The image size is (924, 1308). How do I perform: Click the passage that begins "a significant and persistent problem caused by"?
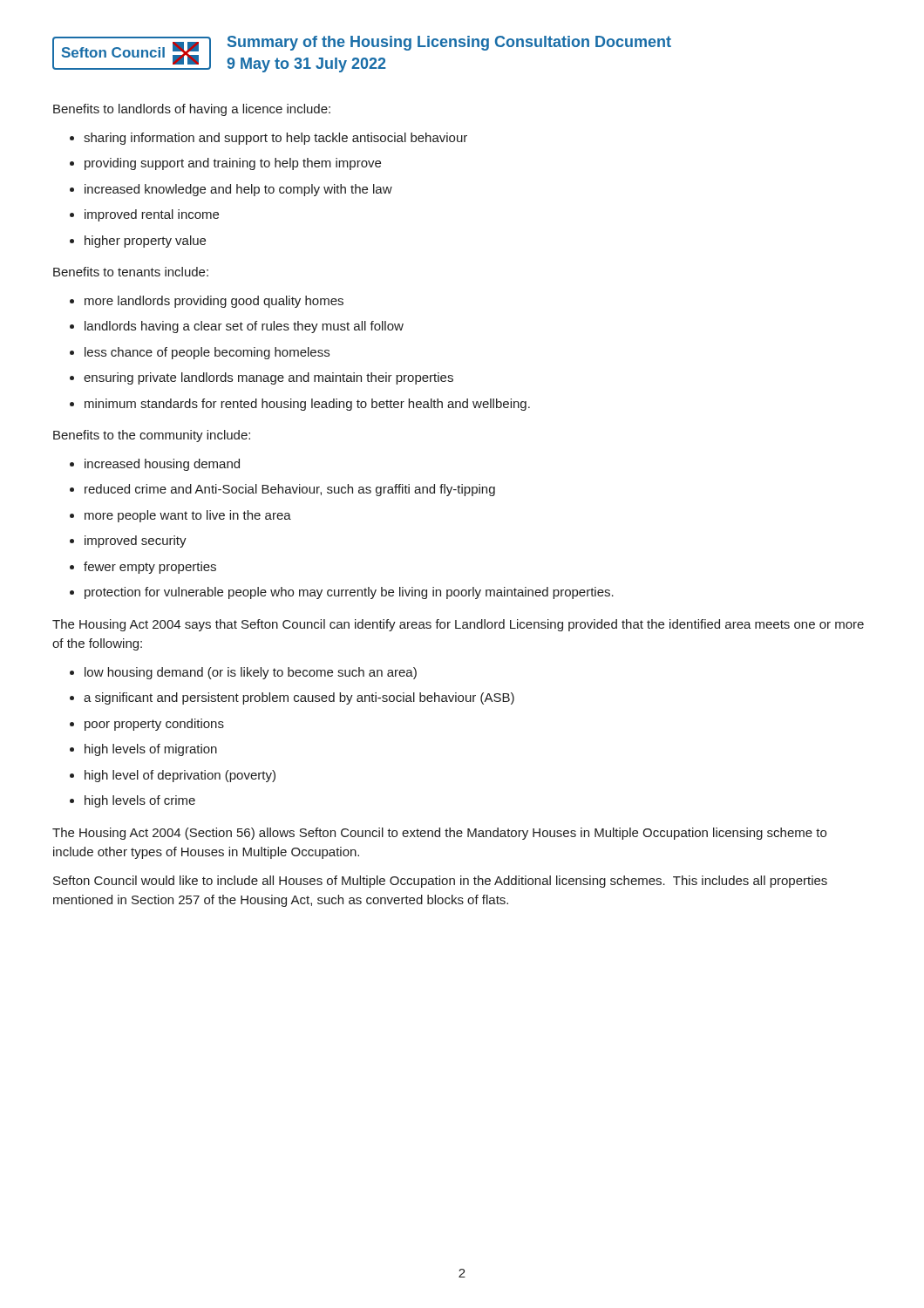(299, 697)
